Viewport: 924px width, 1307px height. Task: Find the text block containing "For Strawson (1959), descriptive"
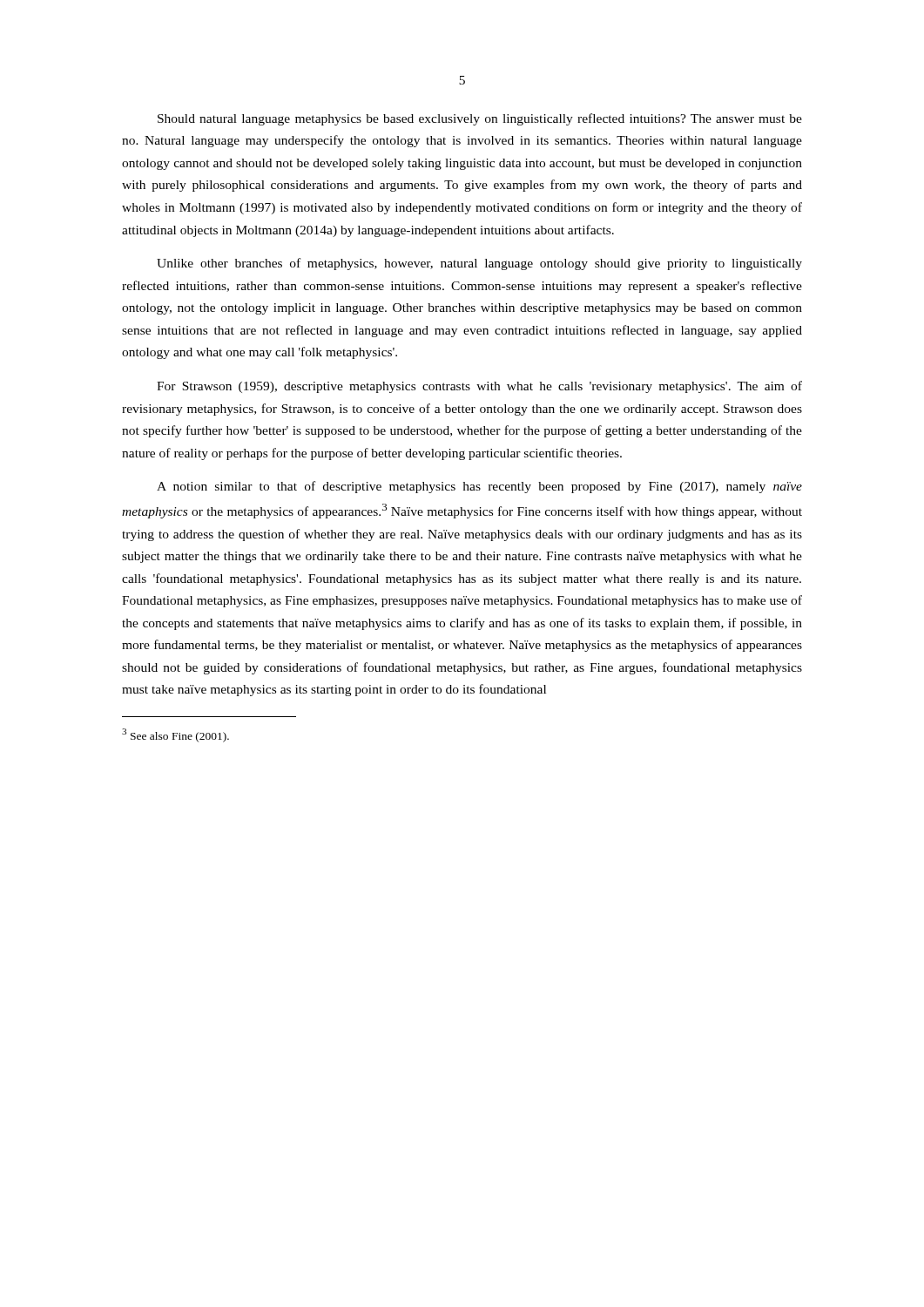(462, 419)
